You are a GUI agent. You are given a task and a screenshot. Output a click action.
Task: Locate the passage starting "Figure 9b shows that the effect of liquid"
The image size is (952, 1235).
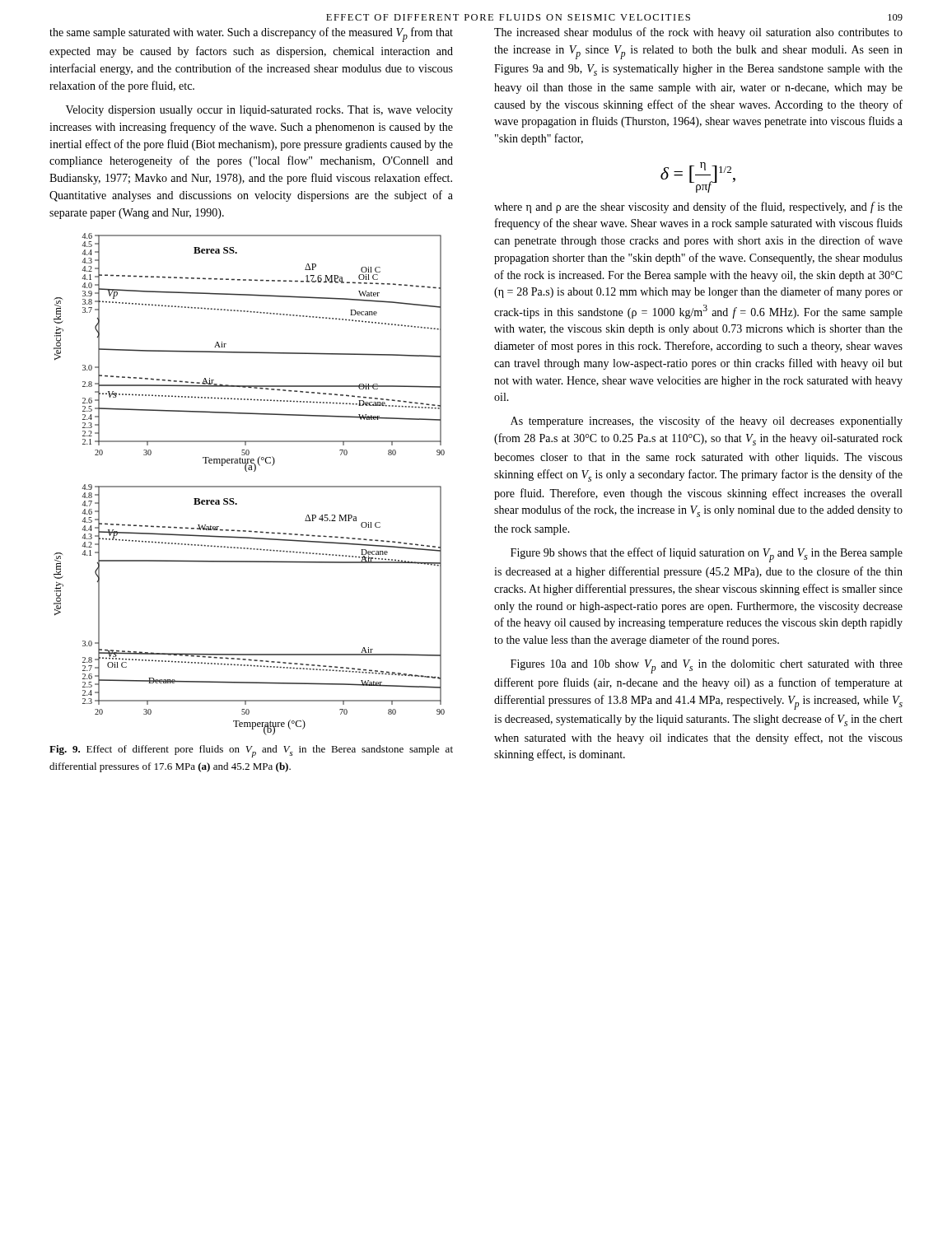(698, 597)
